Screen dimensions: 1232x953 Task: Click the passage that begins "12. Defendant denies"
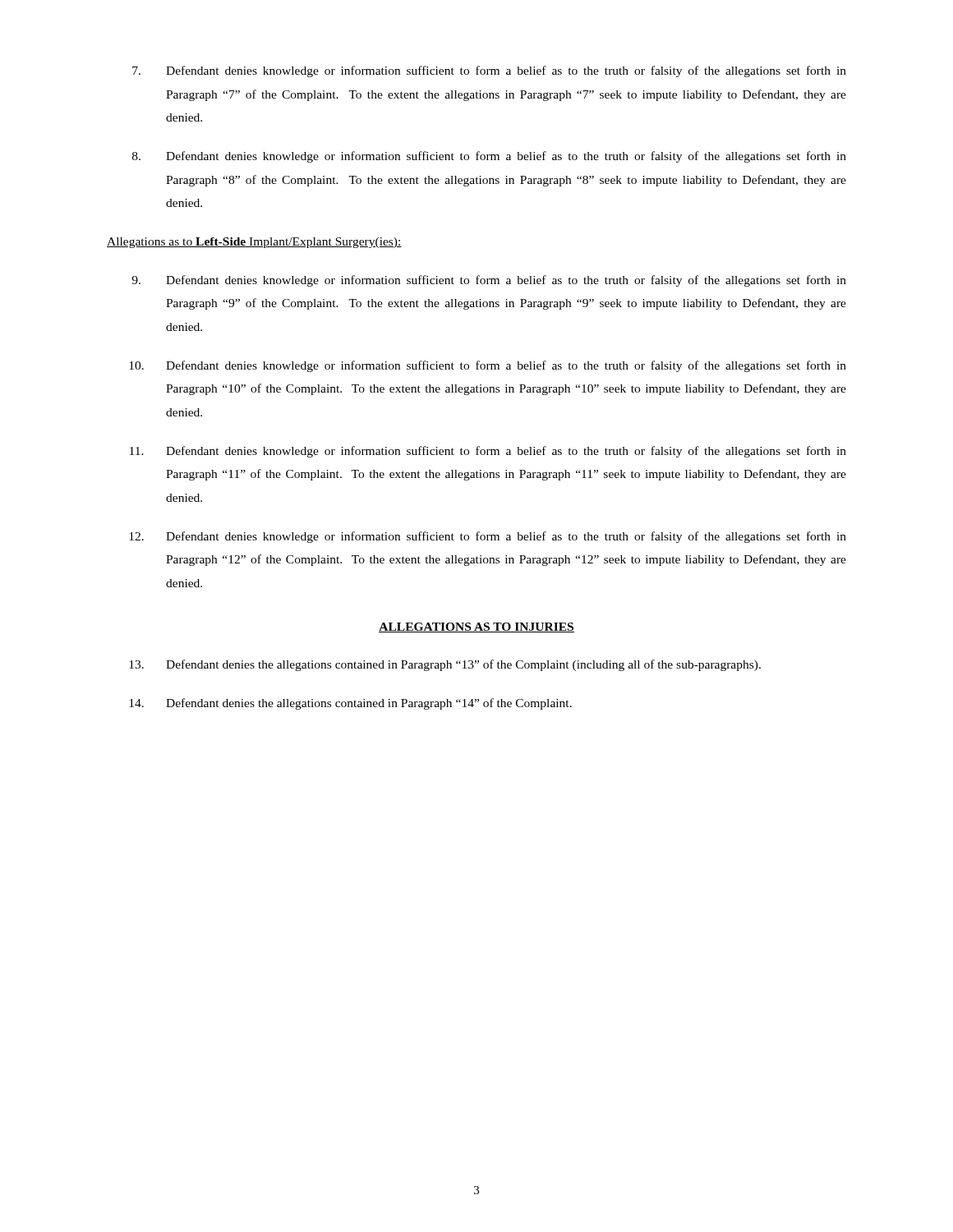click(476, 560)
